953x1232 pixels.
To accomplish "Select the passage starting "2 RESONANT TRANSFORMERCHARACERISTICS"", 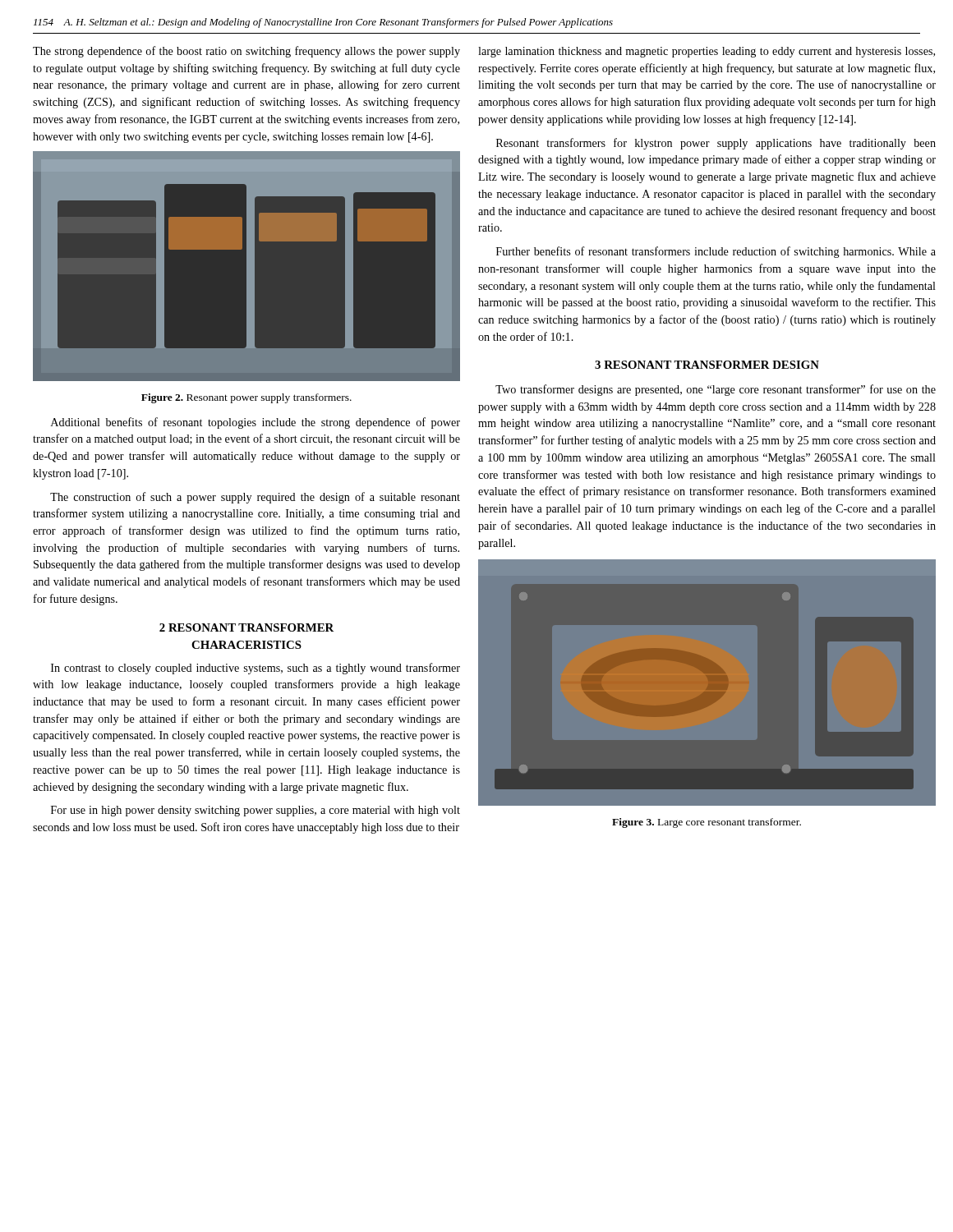I will [246, 636].
